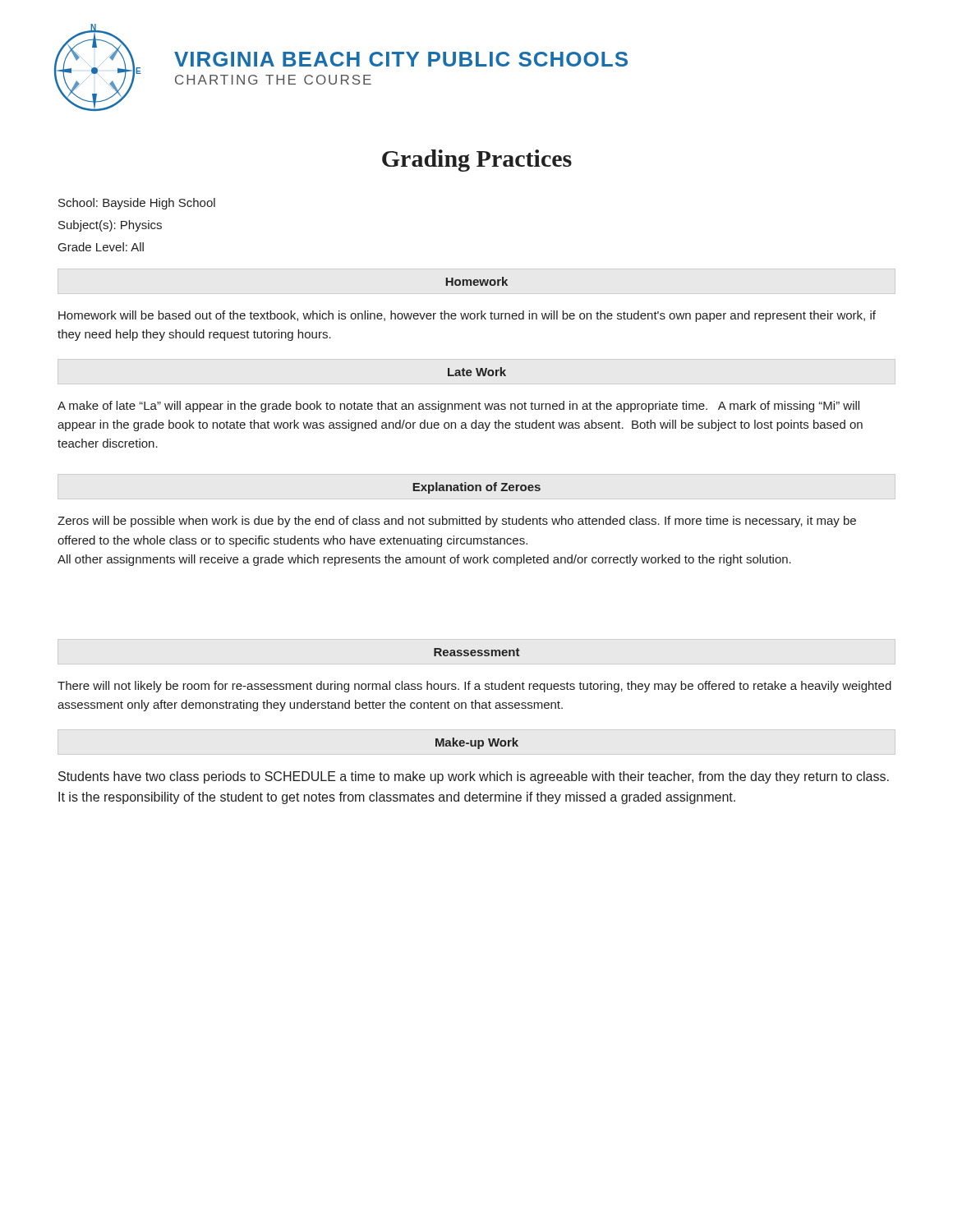
Task: Click on the text block starting "There will not likely be"
Action: coord(474,695)
